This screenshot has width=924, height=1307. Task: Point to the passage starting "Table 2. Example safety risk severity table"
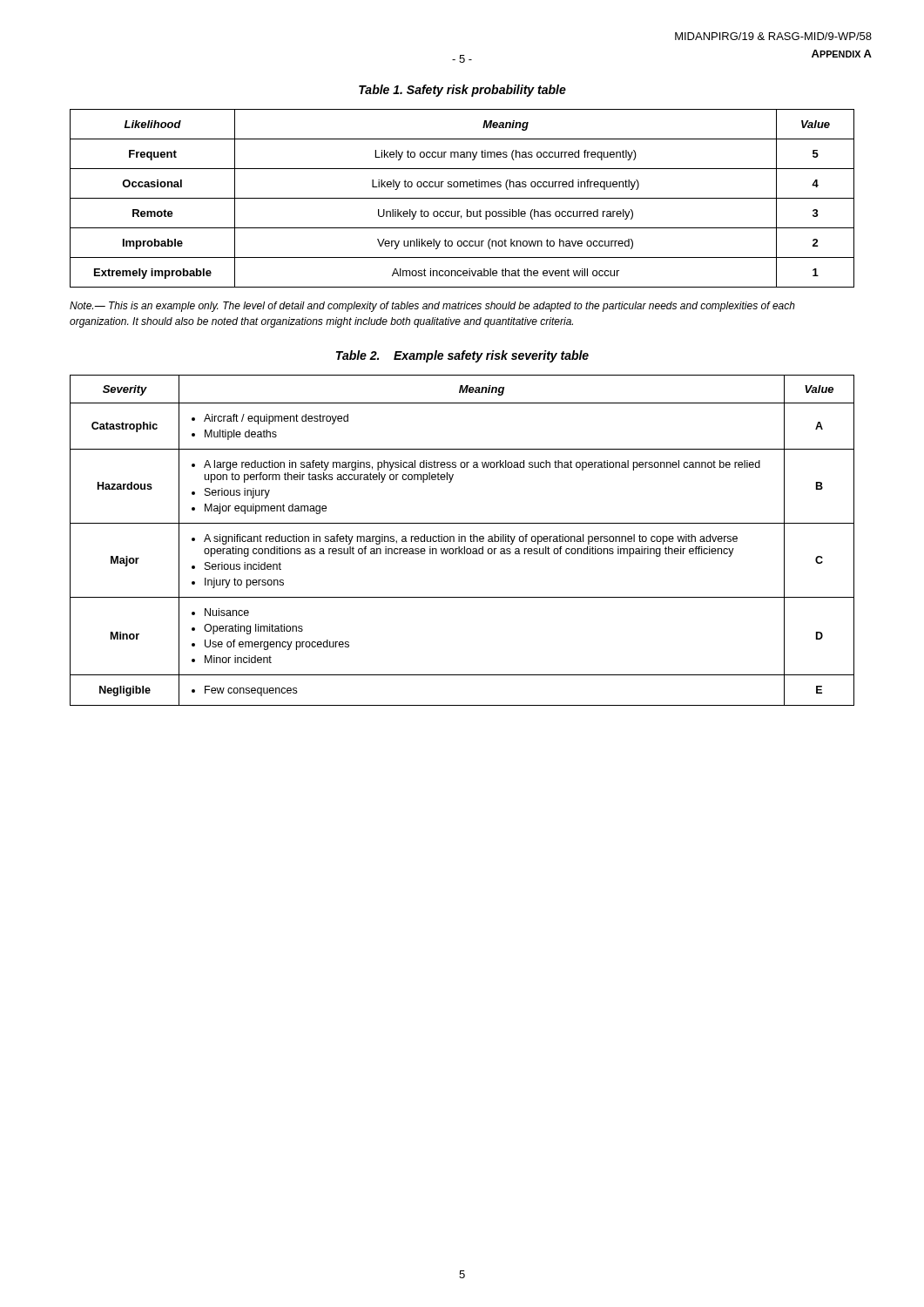(462, 356)
